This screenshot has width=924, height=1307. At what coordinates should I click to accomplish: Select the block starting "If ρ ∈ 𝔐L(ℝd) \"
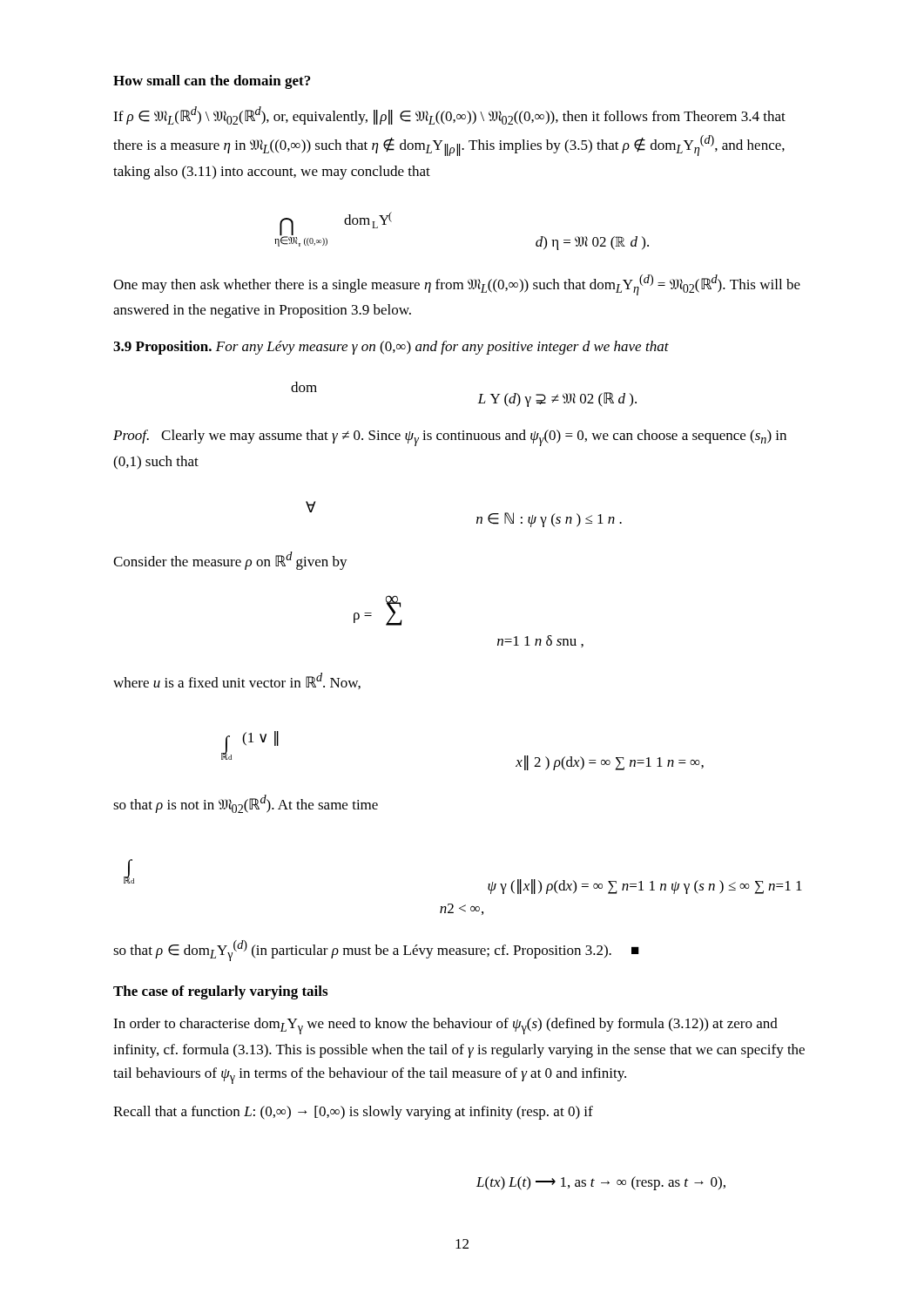(x=449, y=141)
